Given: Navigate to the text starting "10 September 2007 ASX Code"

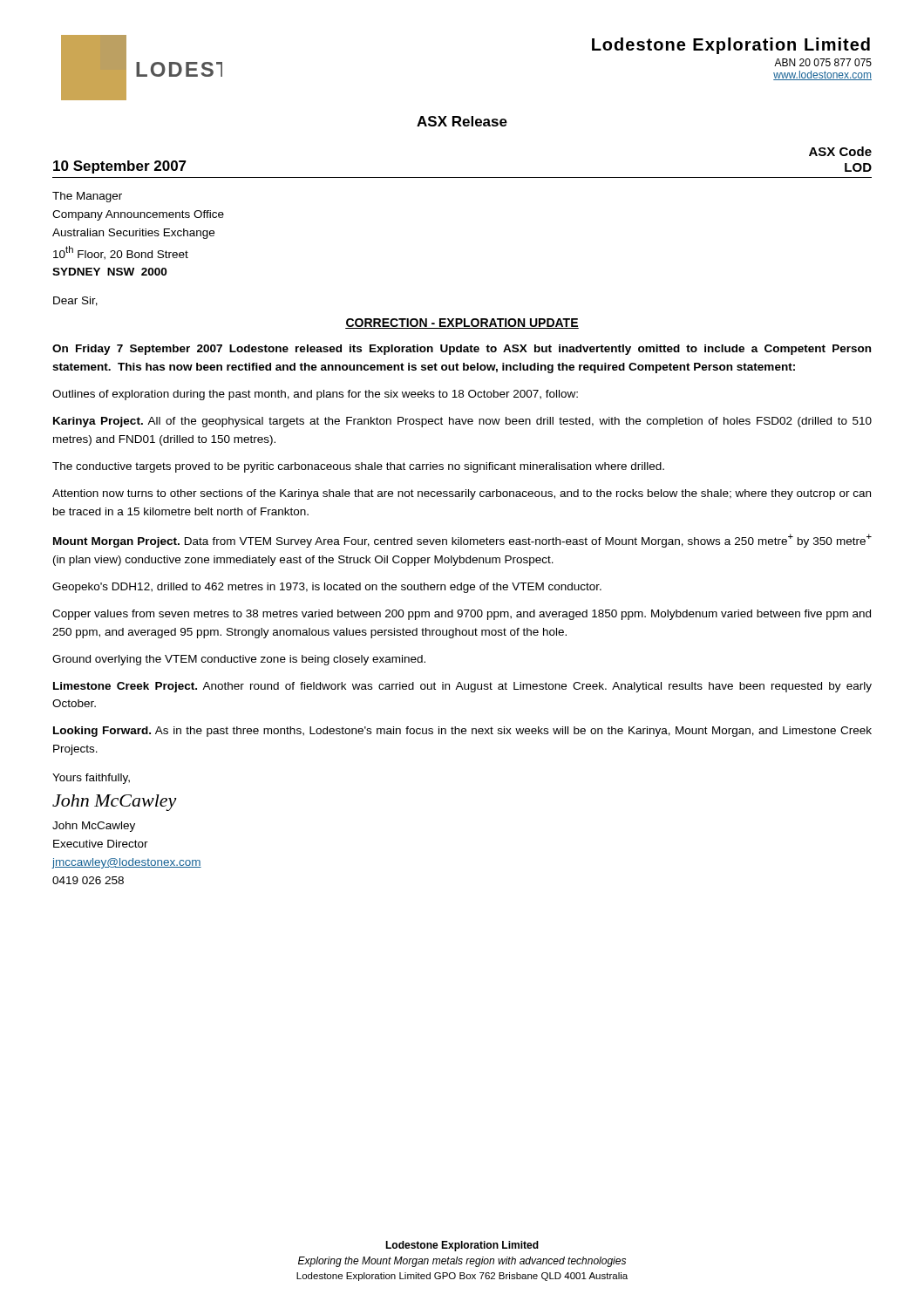Looking at the screenshot, I should pyautogui.click(x=840, y=151).
